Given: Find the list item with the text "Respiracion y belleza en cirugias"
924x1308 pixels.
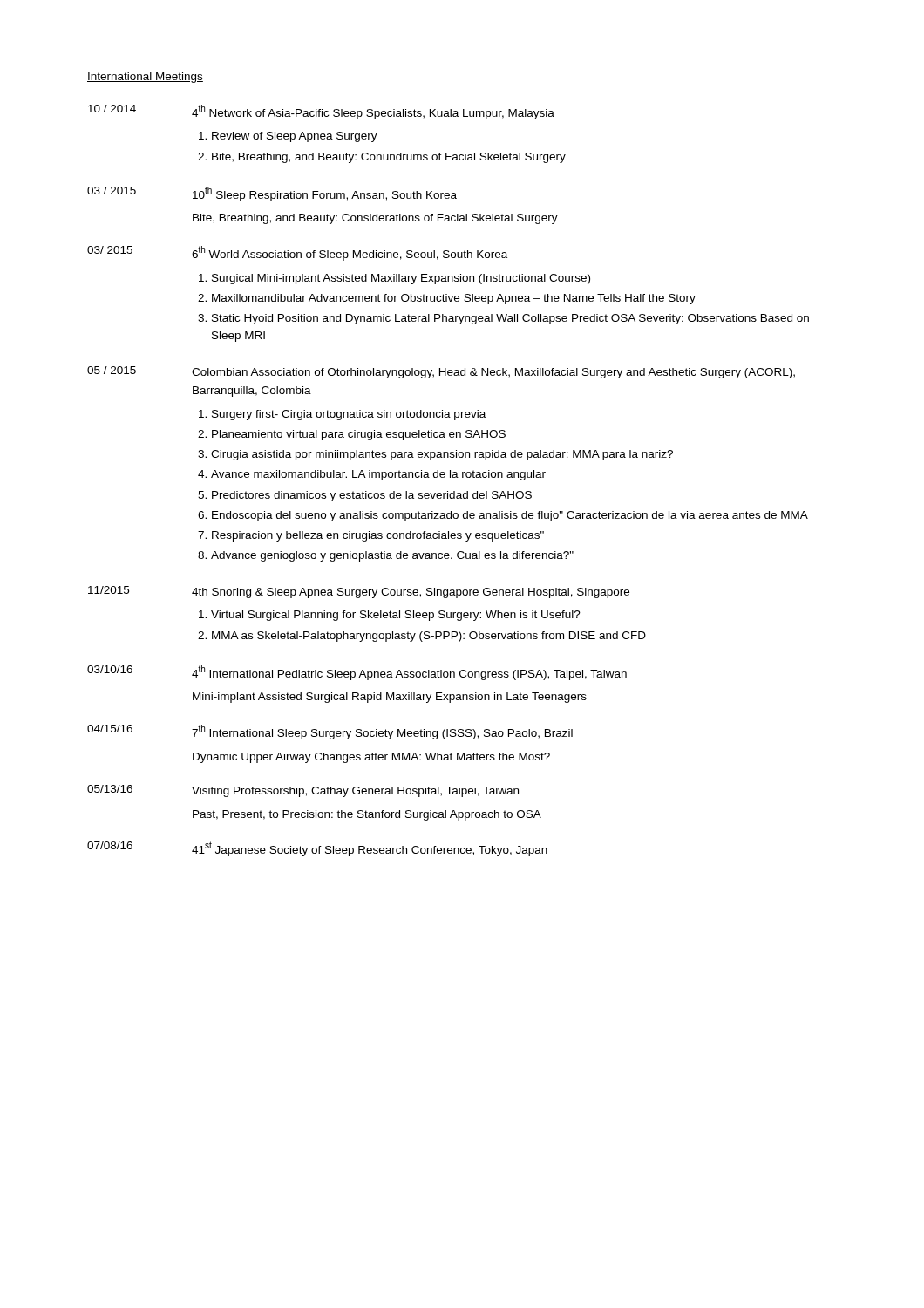Looking at the screenshot, I should 378,535.
